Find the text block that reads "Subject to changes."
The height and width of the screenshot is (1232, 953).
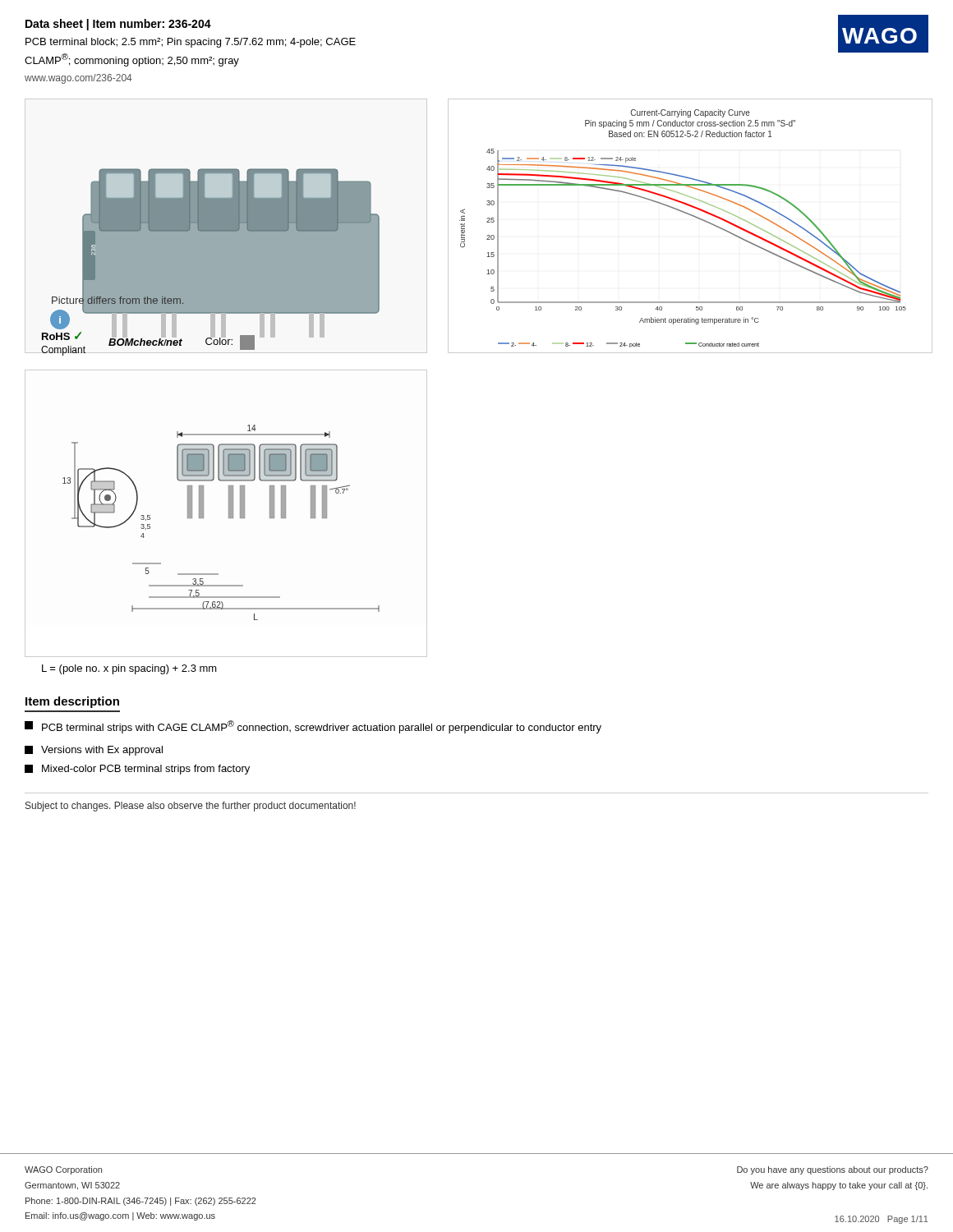(x=190, y=806)
